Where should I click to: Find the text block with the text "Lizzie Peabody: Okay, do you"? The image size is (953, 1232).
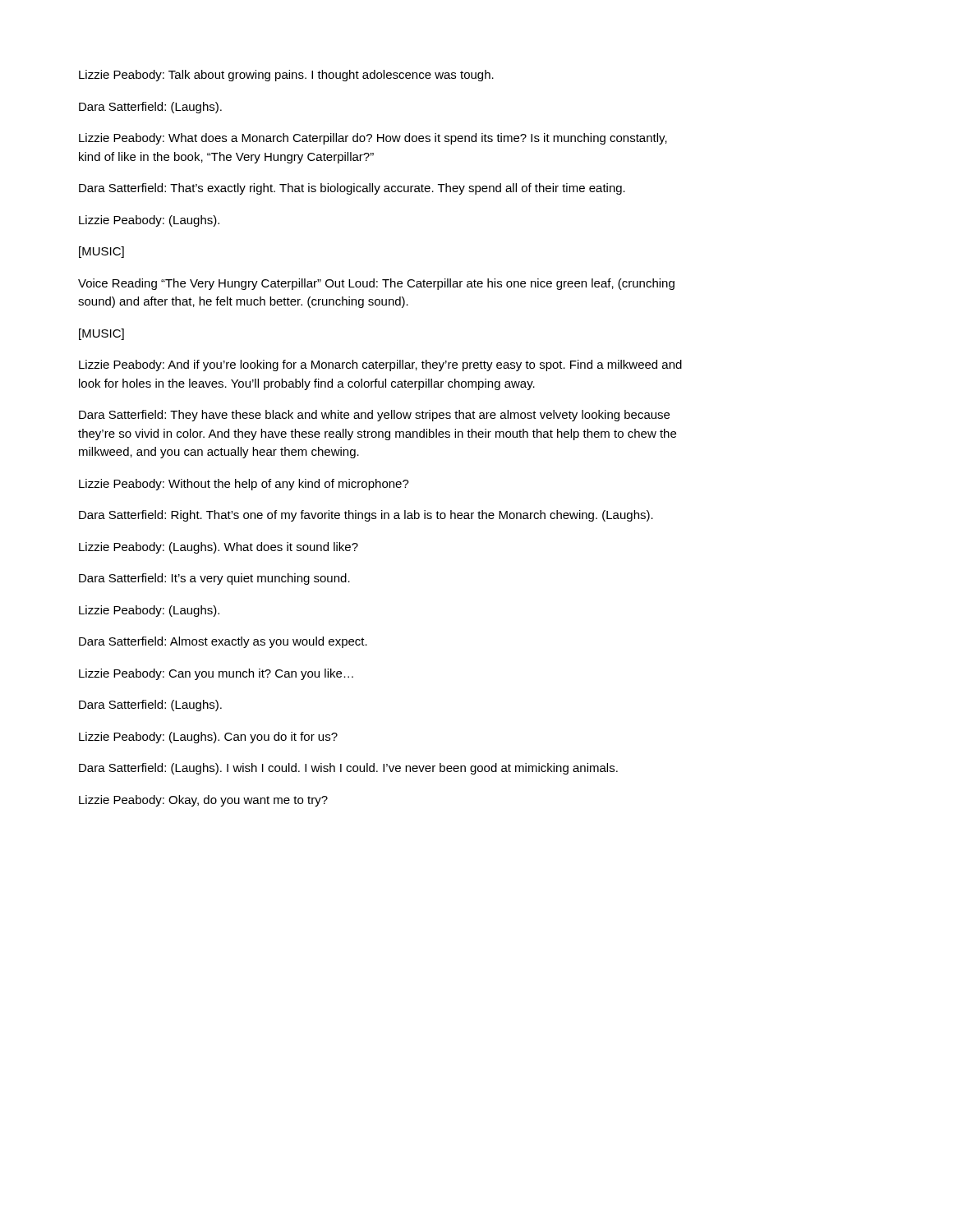pos(203,799)
